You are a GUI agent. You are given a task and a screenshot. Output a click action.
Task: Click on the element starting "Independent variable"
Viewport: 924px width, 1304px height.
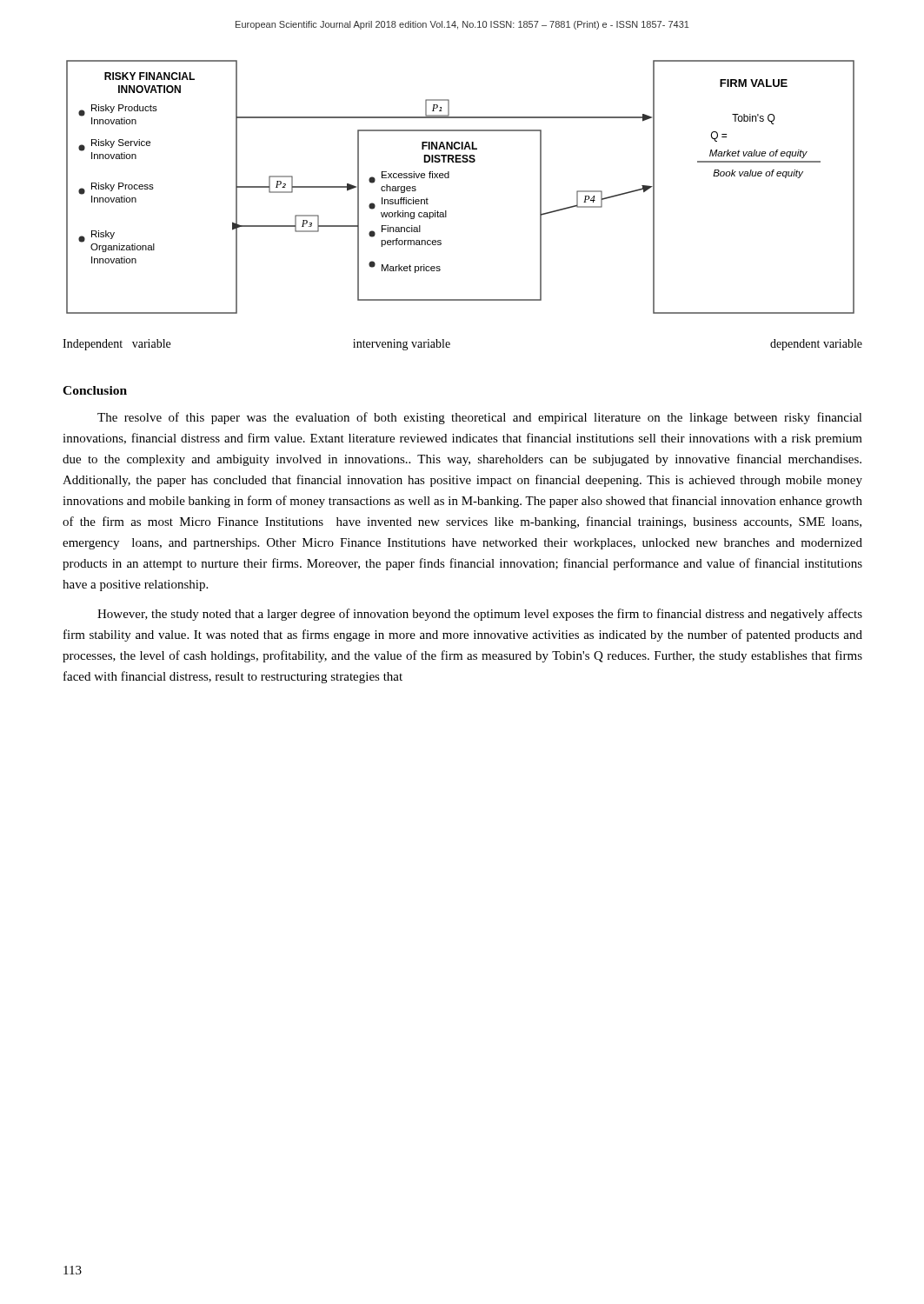117,344
